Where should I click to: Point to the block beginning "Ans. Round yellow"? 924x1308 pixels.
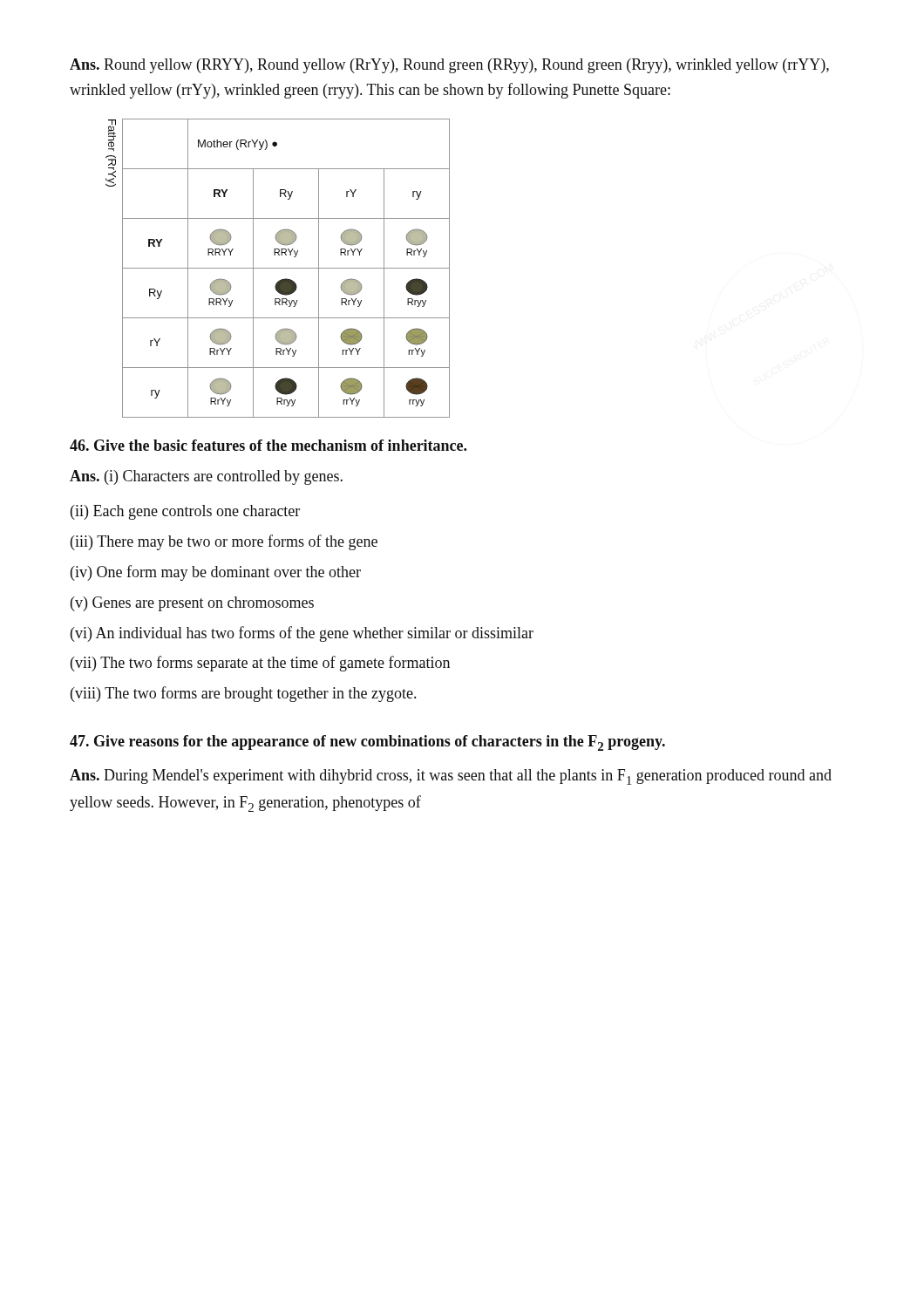(450, 77)
